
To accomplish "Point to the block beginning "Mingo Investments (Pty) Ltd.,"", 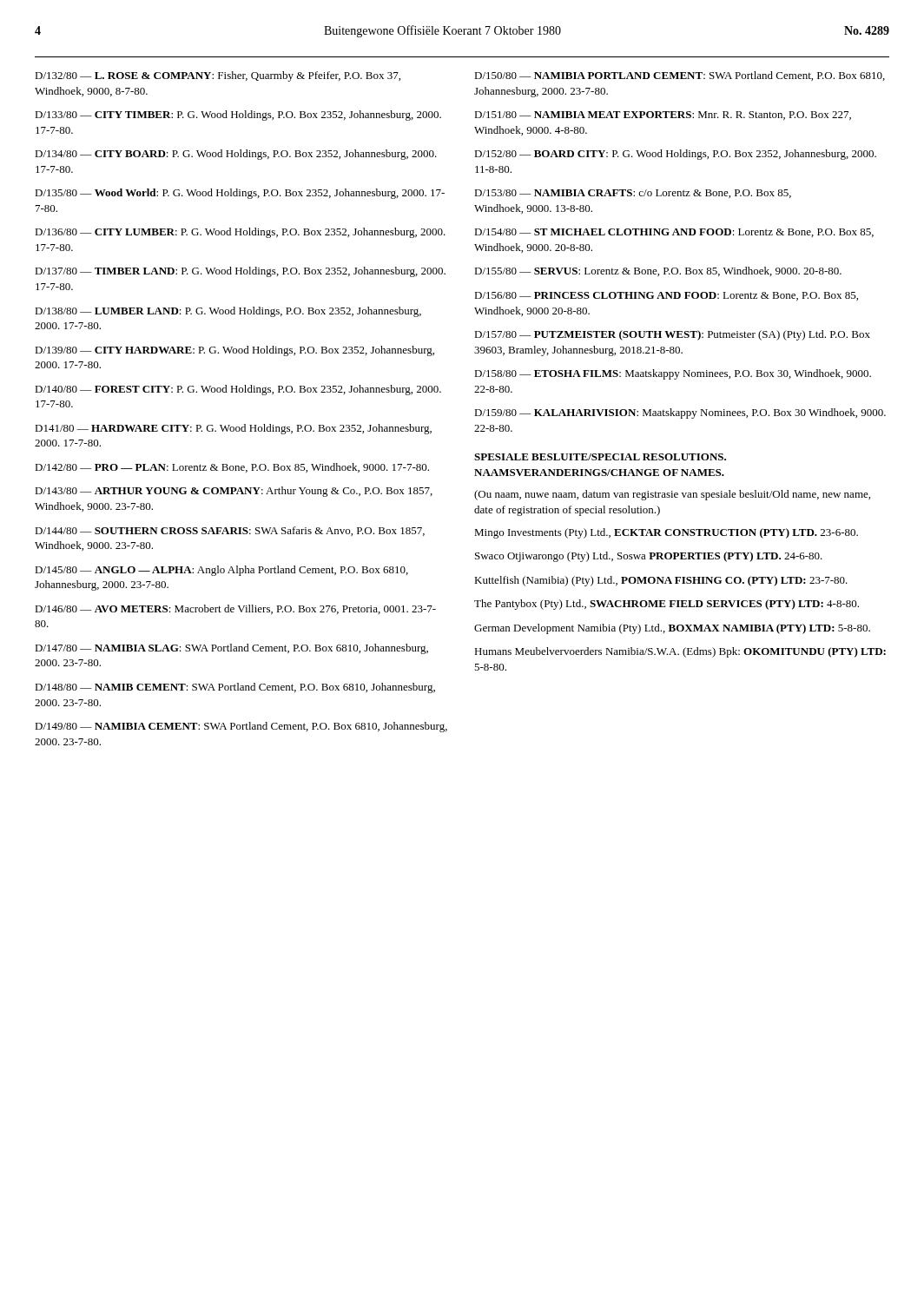I will [x=666, y=532].
